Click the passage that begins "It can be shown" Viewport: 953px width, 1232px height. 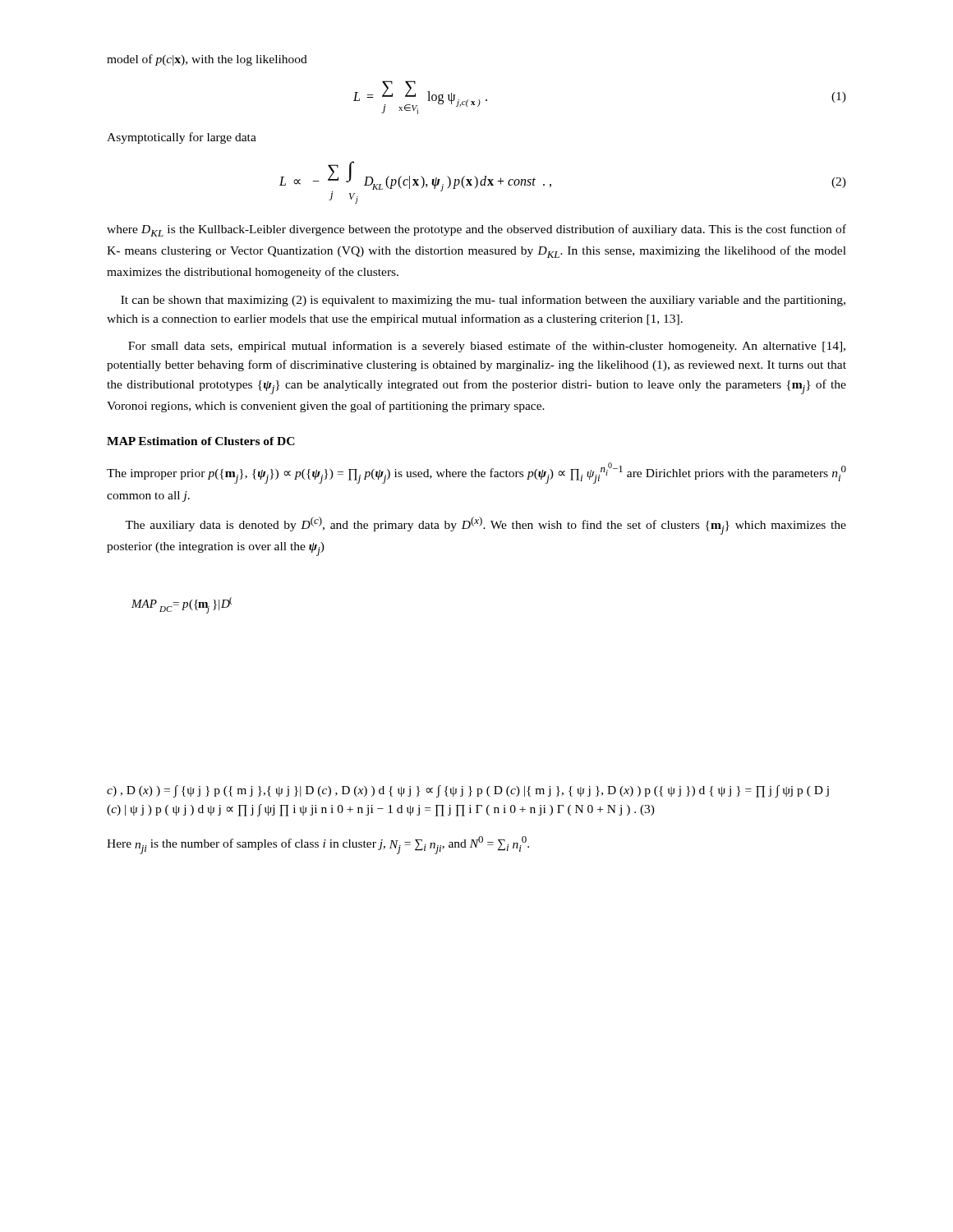[x=476, y=309]
